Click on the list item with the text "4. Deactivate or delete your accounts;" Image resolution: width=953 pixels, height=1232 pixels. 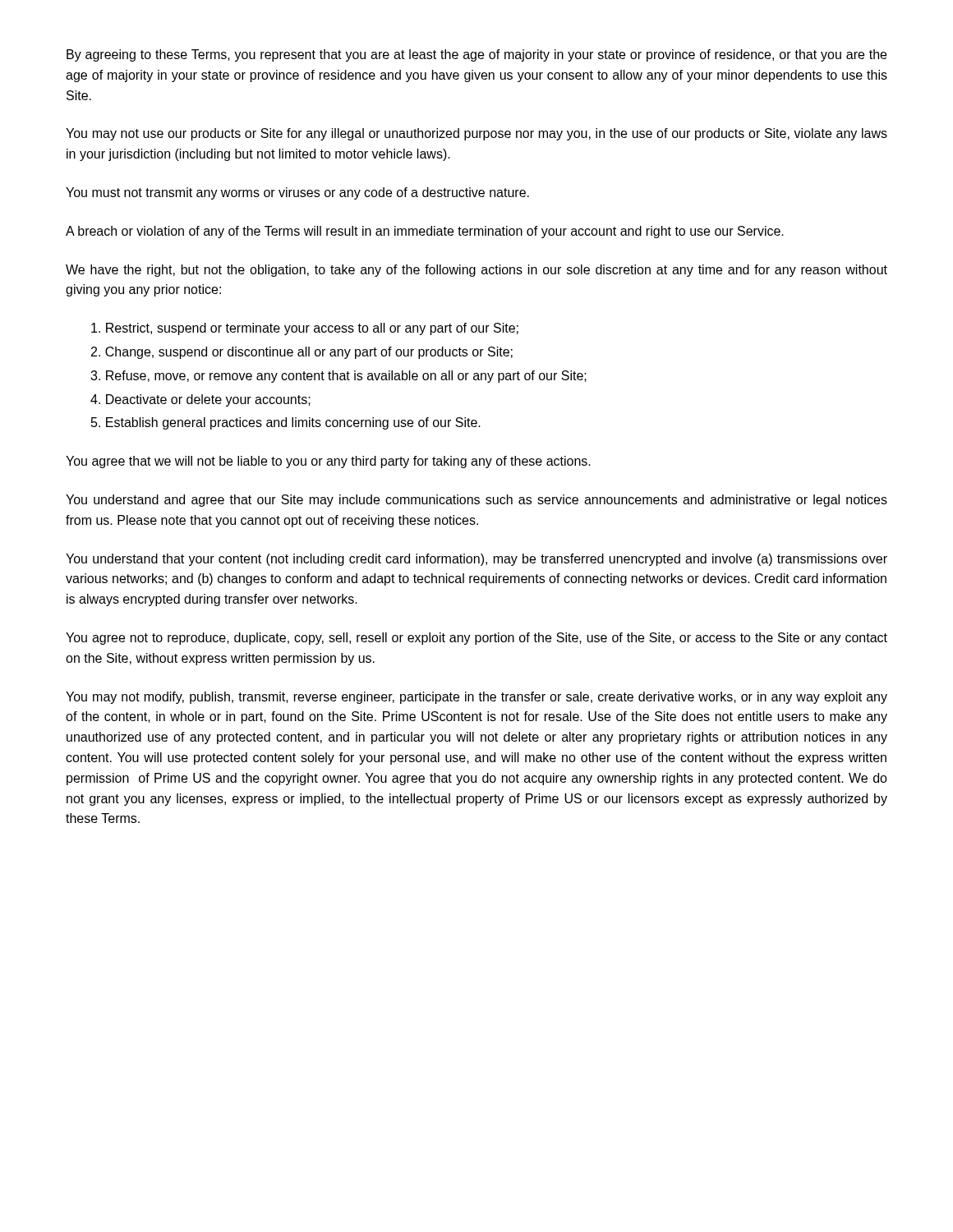click(x=201, y=399)
